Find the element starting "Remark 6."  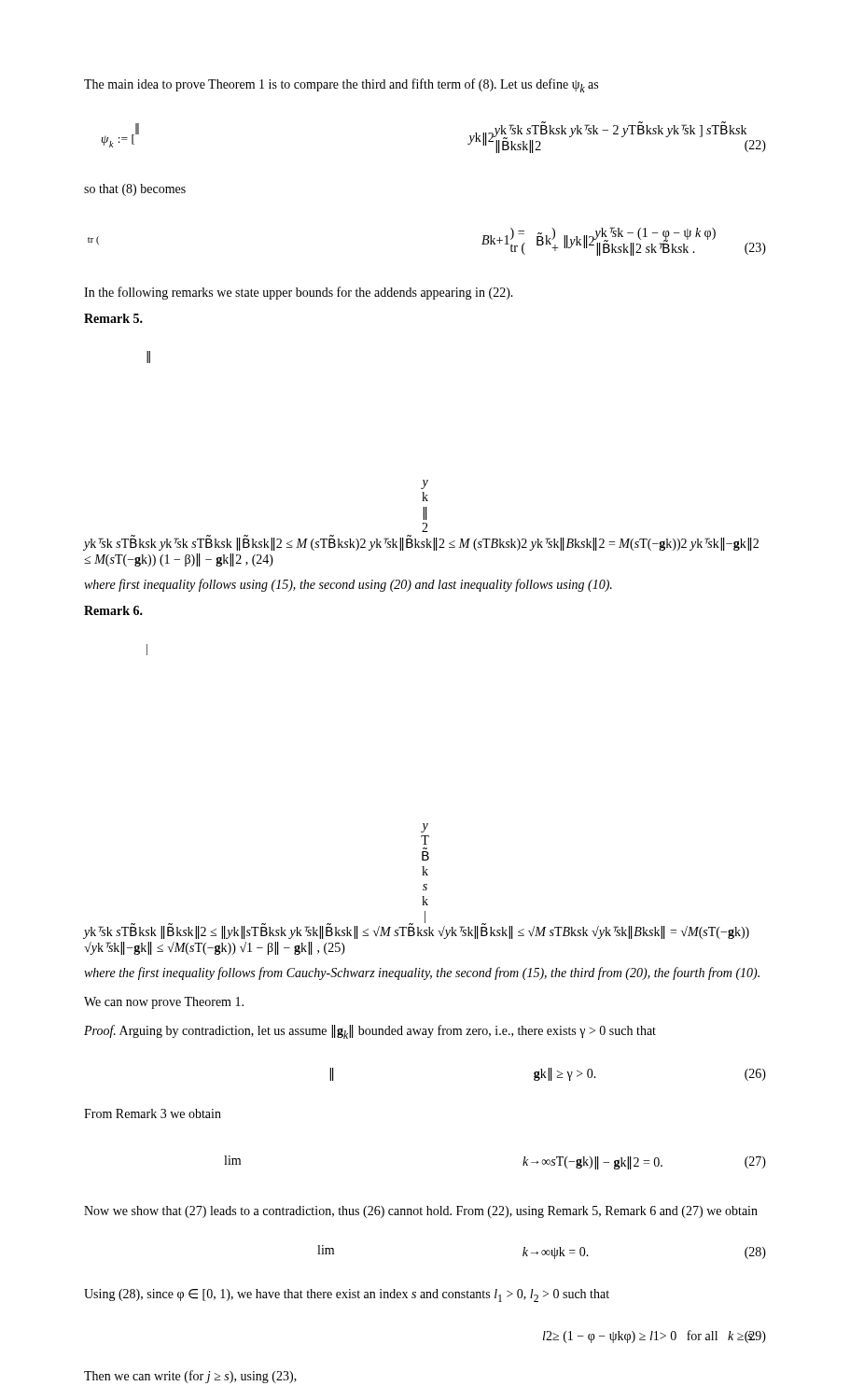[x=113, y=611]
